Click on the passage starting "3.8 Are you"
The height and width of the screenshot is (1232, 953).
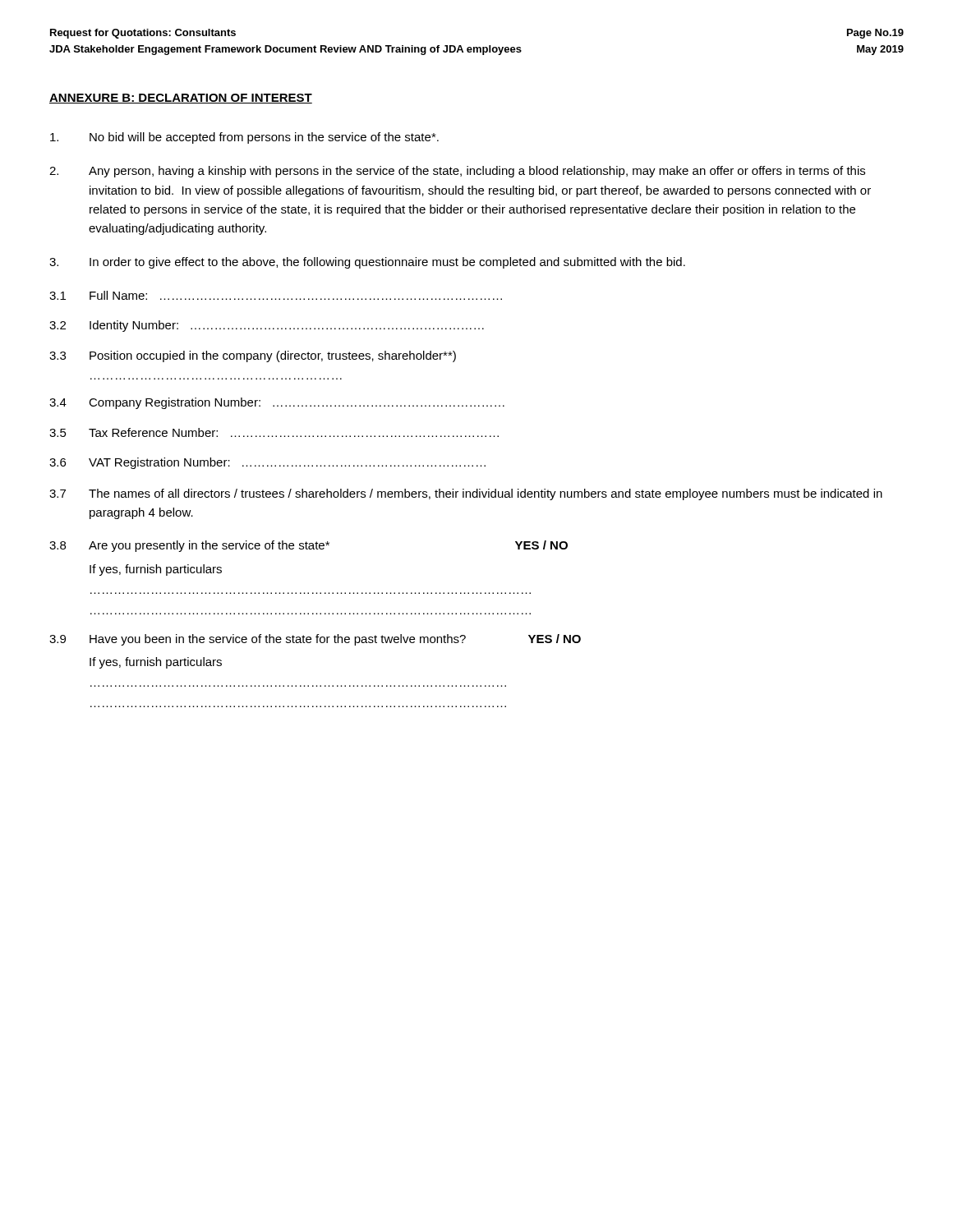coord(308,546)
